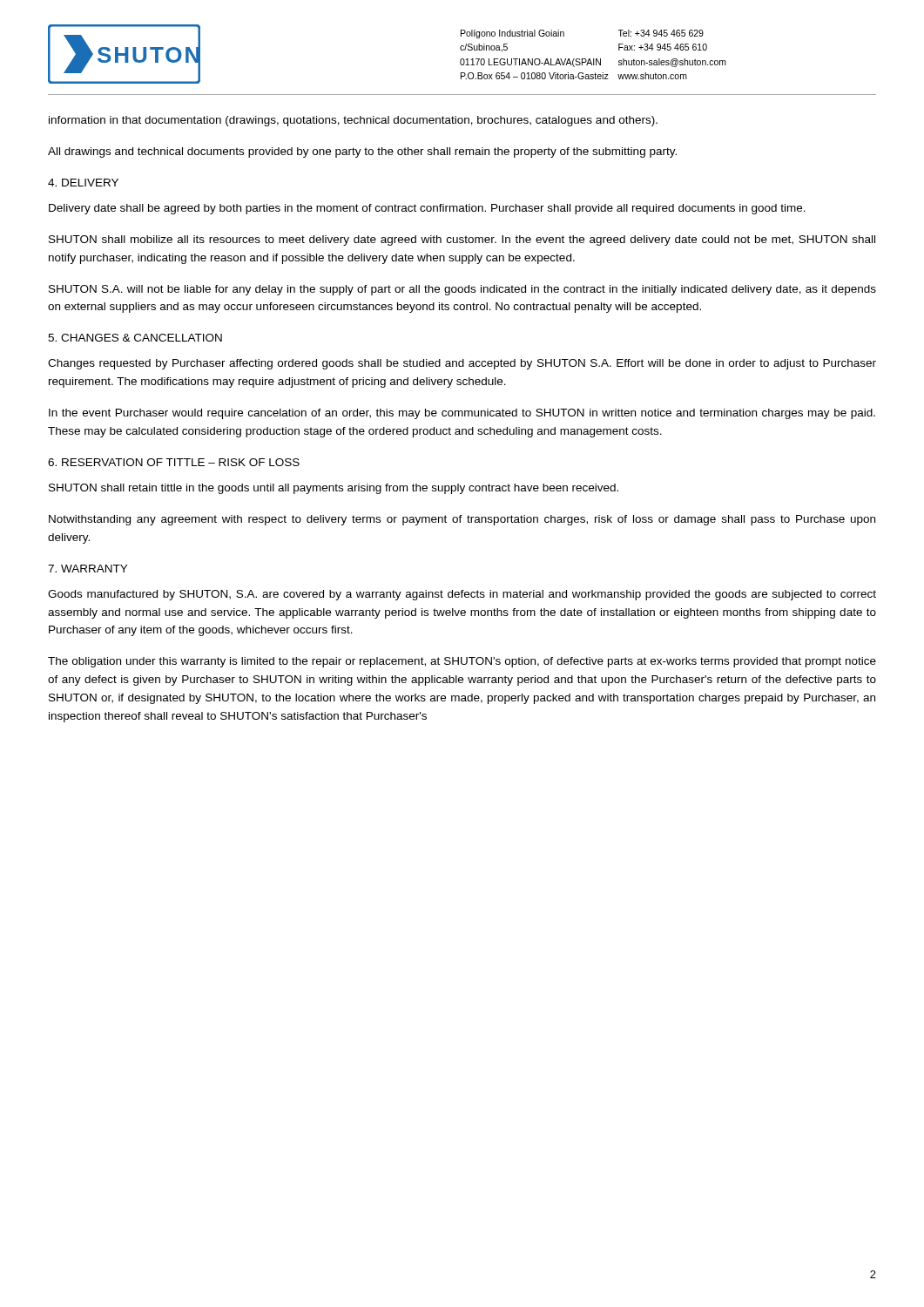The image size is (924, 1307).
Task: Locate the text block with the text "The obligation under"
Action: coord(462,689)
